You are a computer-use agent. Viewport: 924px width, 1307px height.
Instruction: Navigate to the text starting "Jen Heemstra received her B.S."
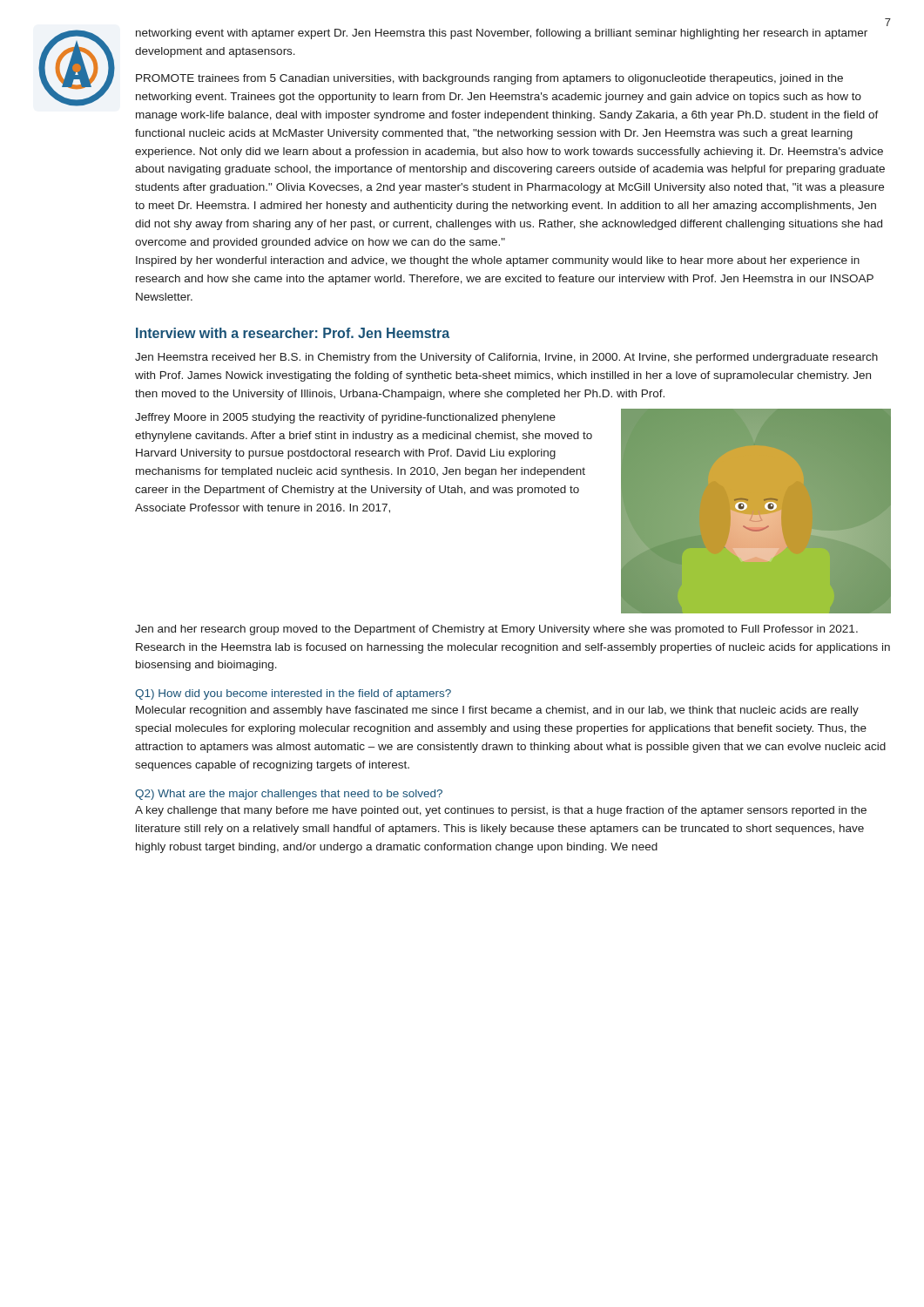[506, 375]
